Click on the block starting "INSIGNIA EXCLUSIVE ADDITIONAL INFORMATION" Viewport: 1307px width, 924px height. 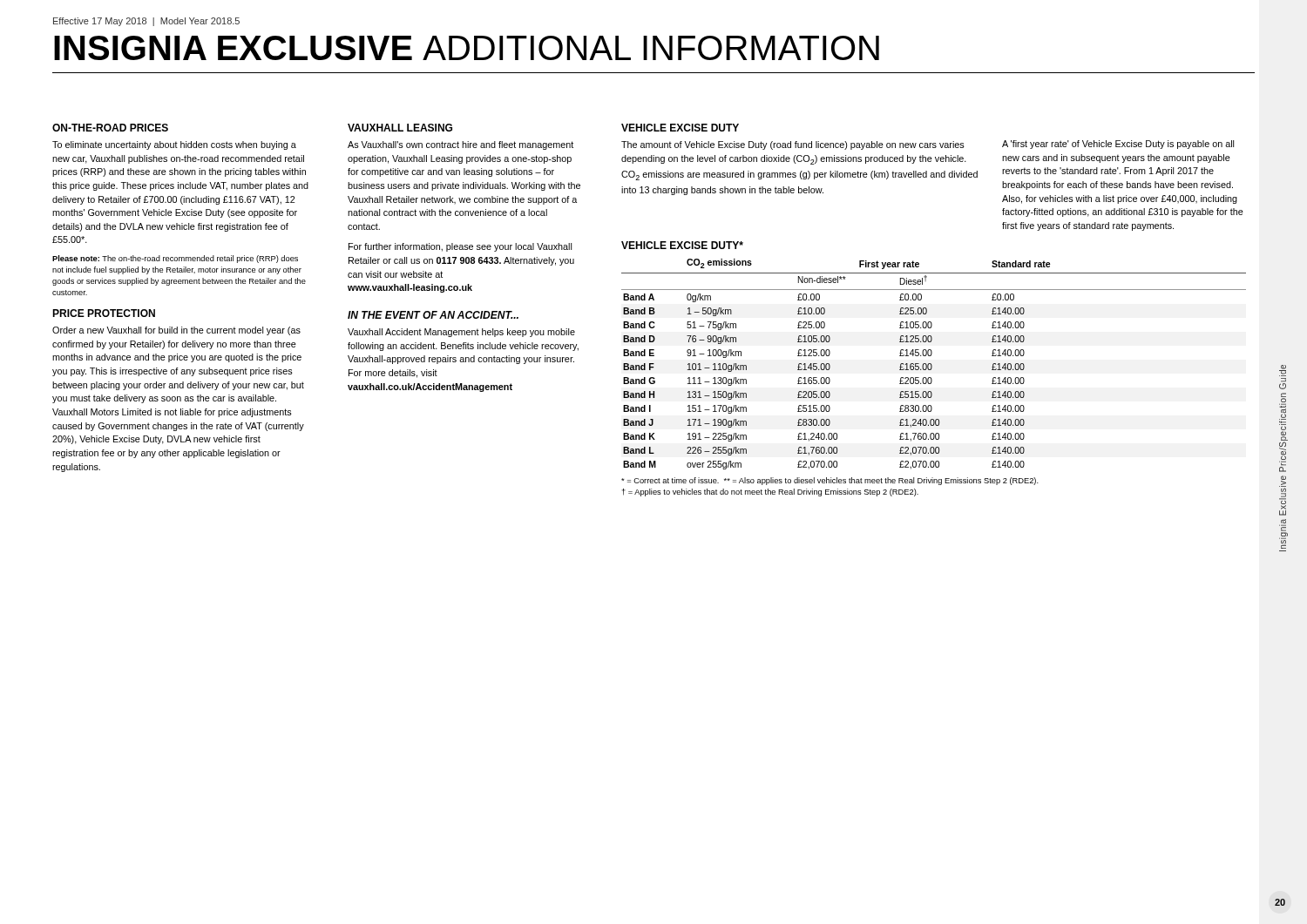pos(467,48)
